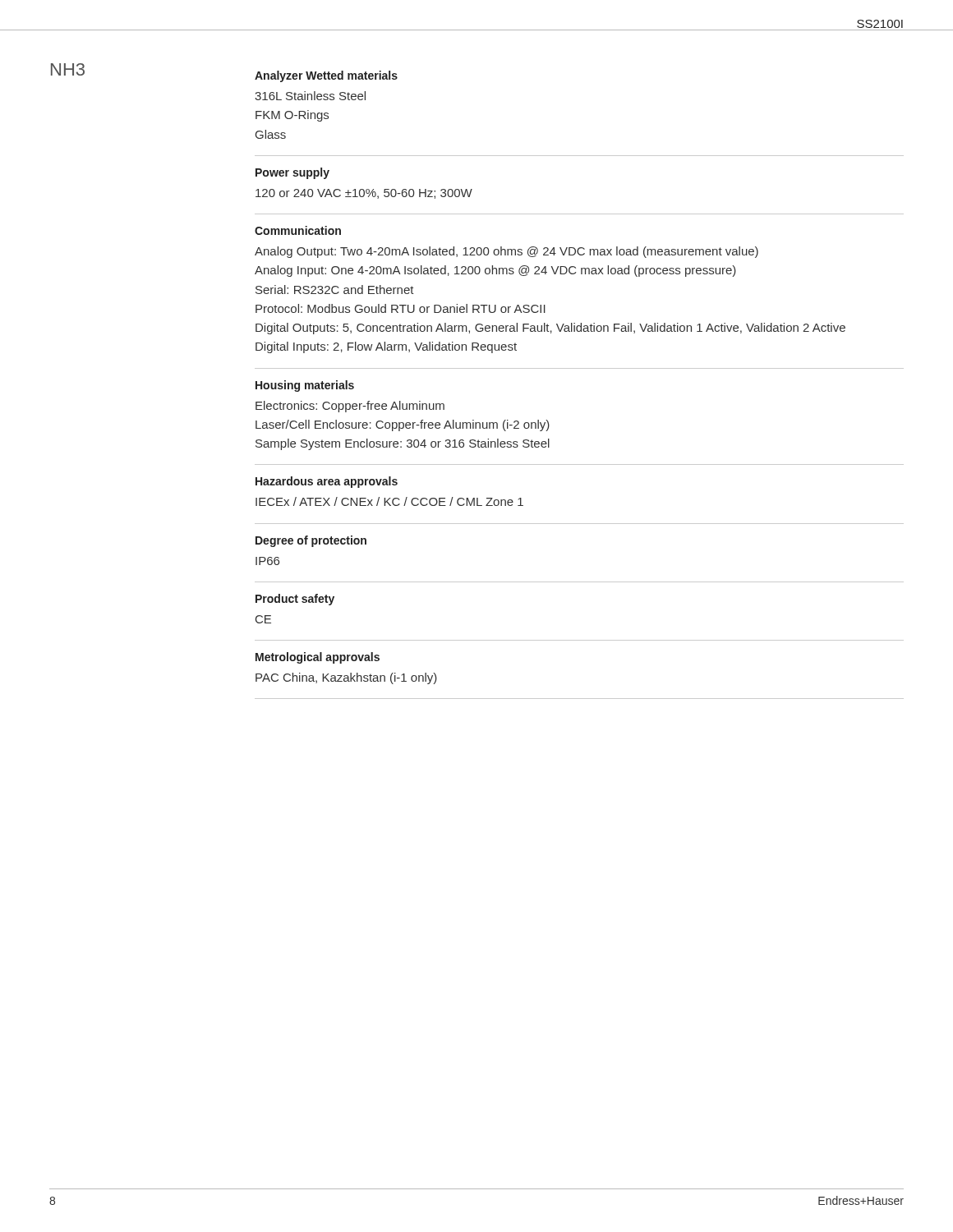Viewport: 953px width, 1232px height.
Task: Point to the element starting "Electronics: Copper-free Aluminum Laser/Cell Enclosure:"
Action: [402, 424]
